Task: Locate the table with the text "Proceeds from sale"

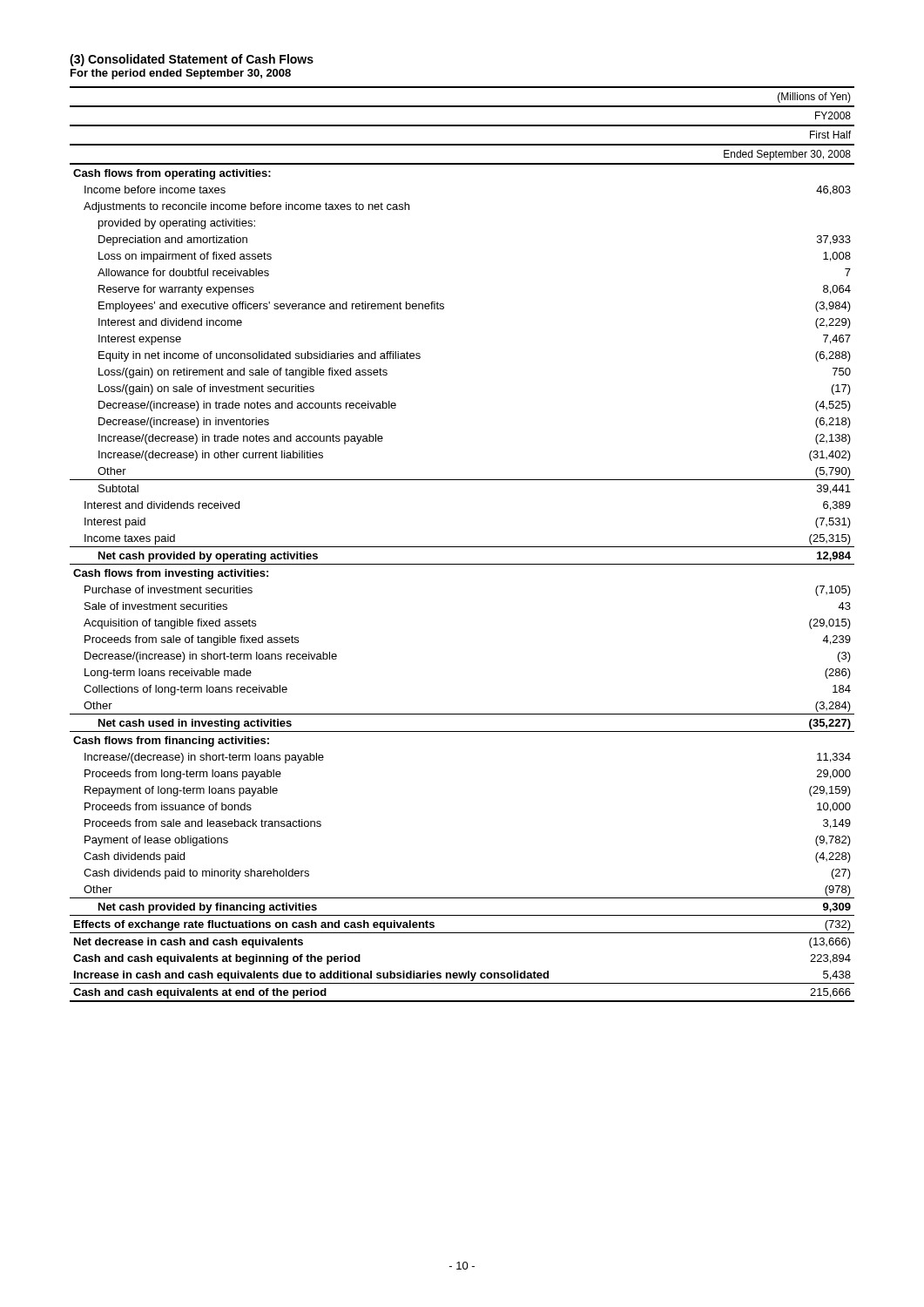Action: (x=462, y=544)
